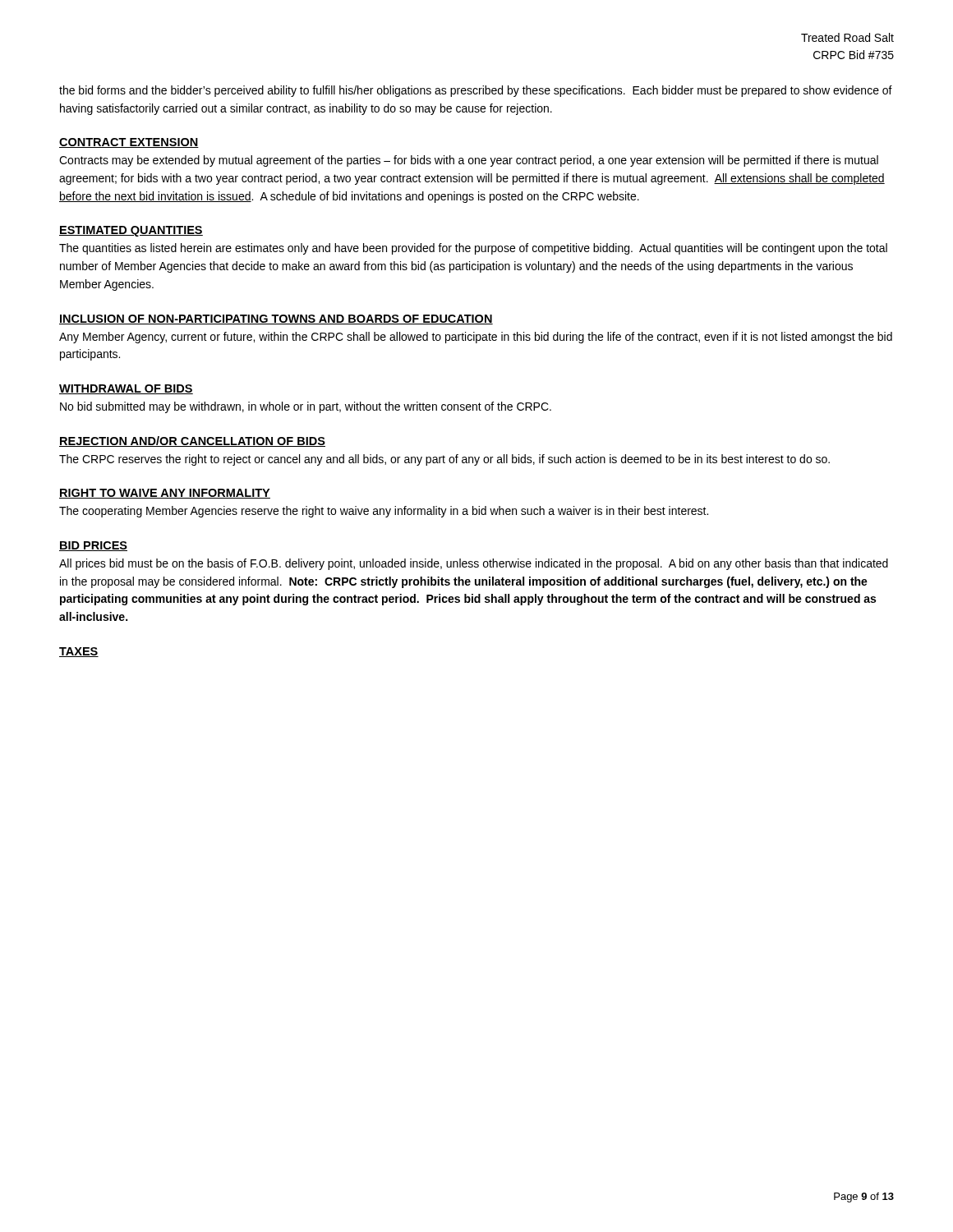The image size is (953, 1232).
Task: Where is the passage that starts "the bid forms"?
Action: pyautogui.click(x=476, y=100)
